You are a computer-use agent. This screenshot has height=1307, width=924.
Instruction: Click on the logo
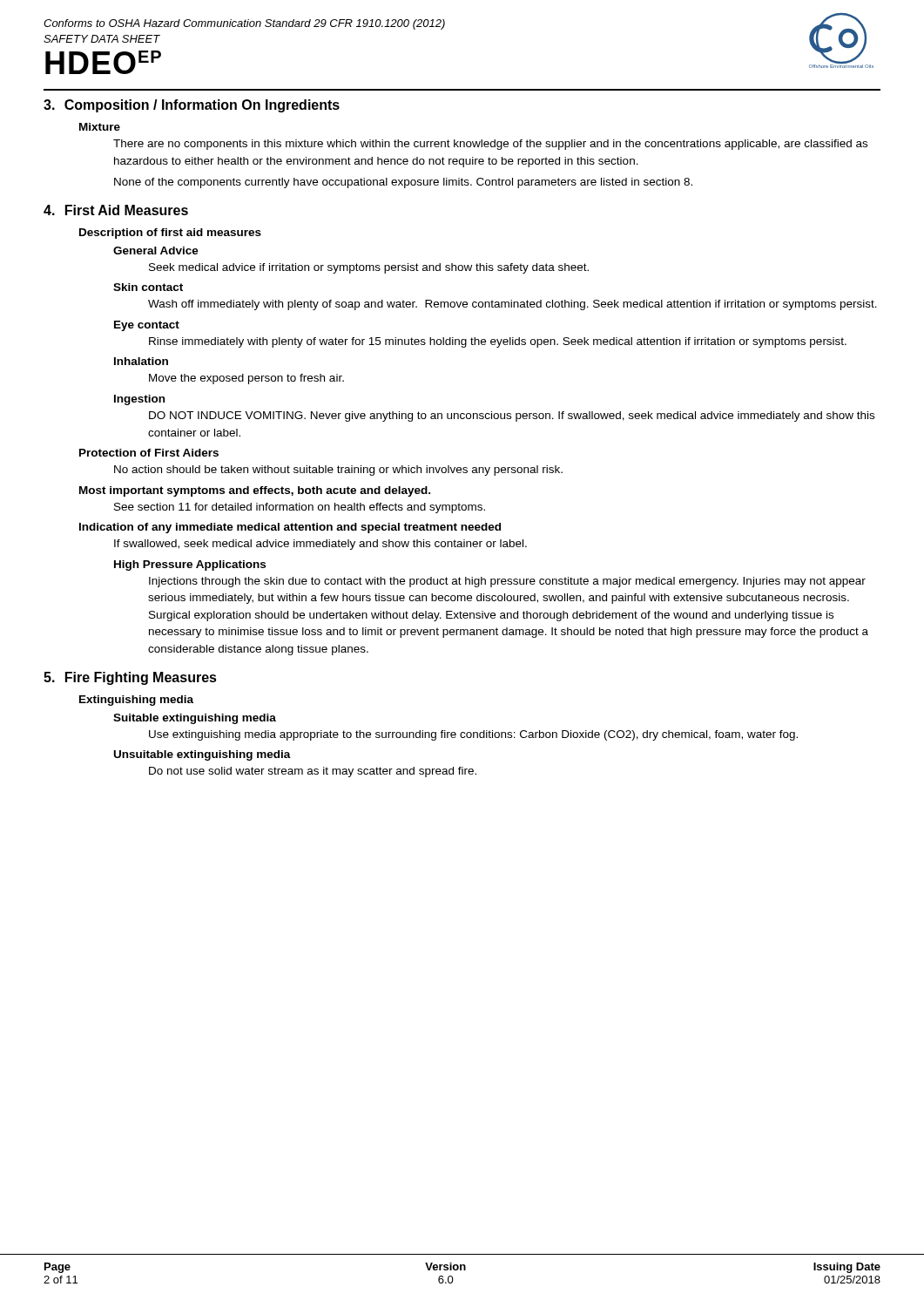(x=841, y=43)
